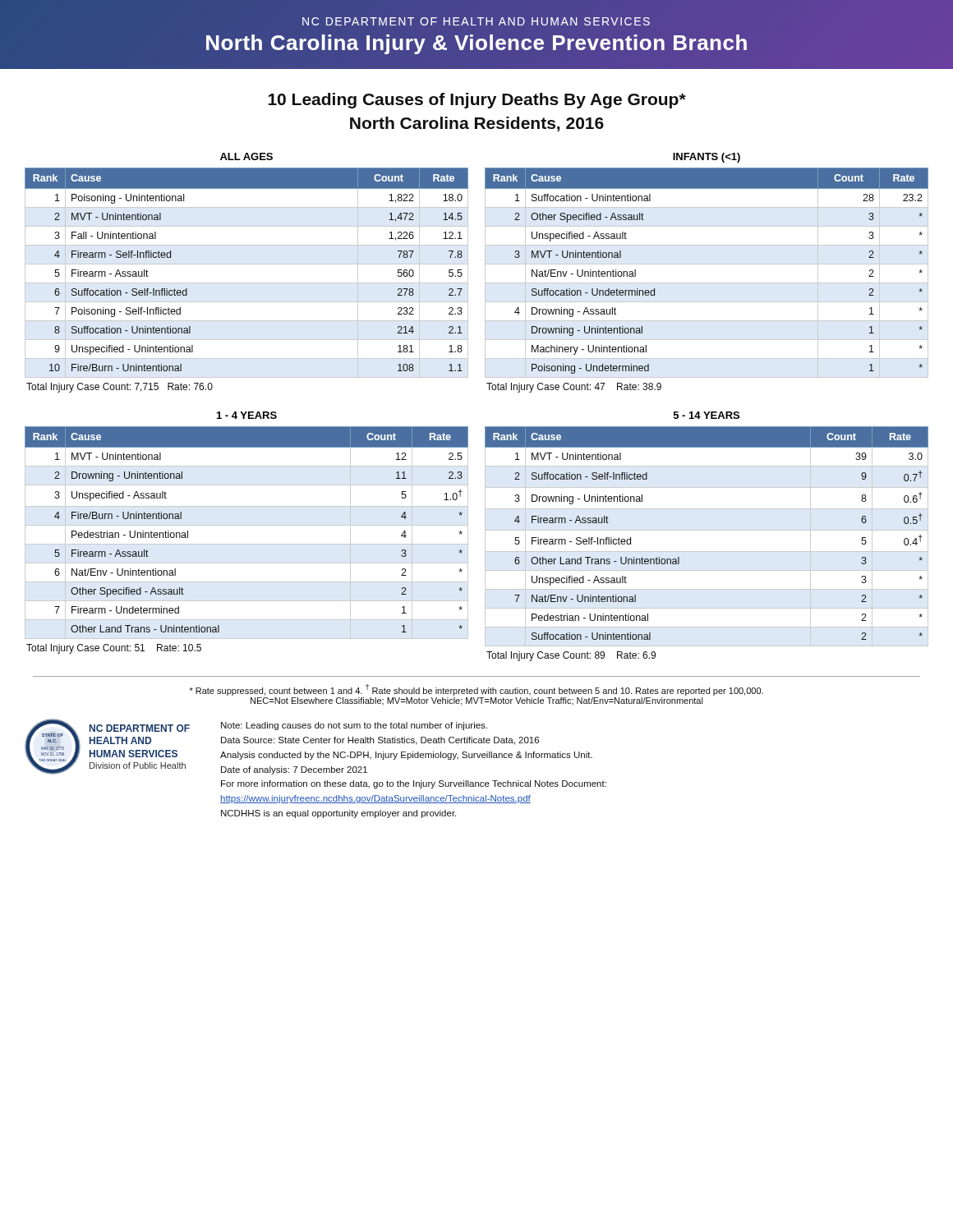The image size is (953, 1232).
Task: Select the text block containing "Total Injury Case Count: 51 Rate:"
Action: point(114,648)
